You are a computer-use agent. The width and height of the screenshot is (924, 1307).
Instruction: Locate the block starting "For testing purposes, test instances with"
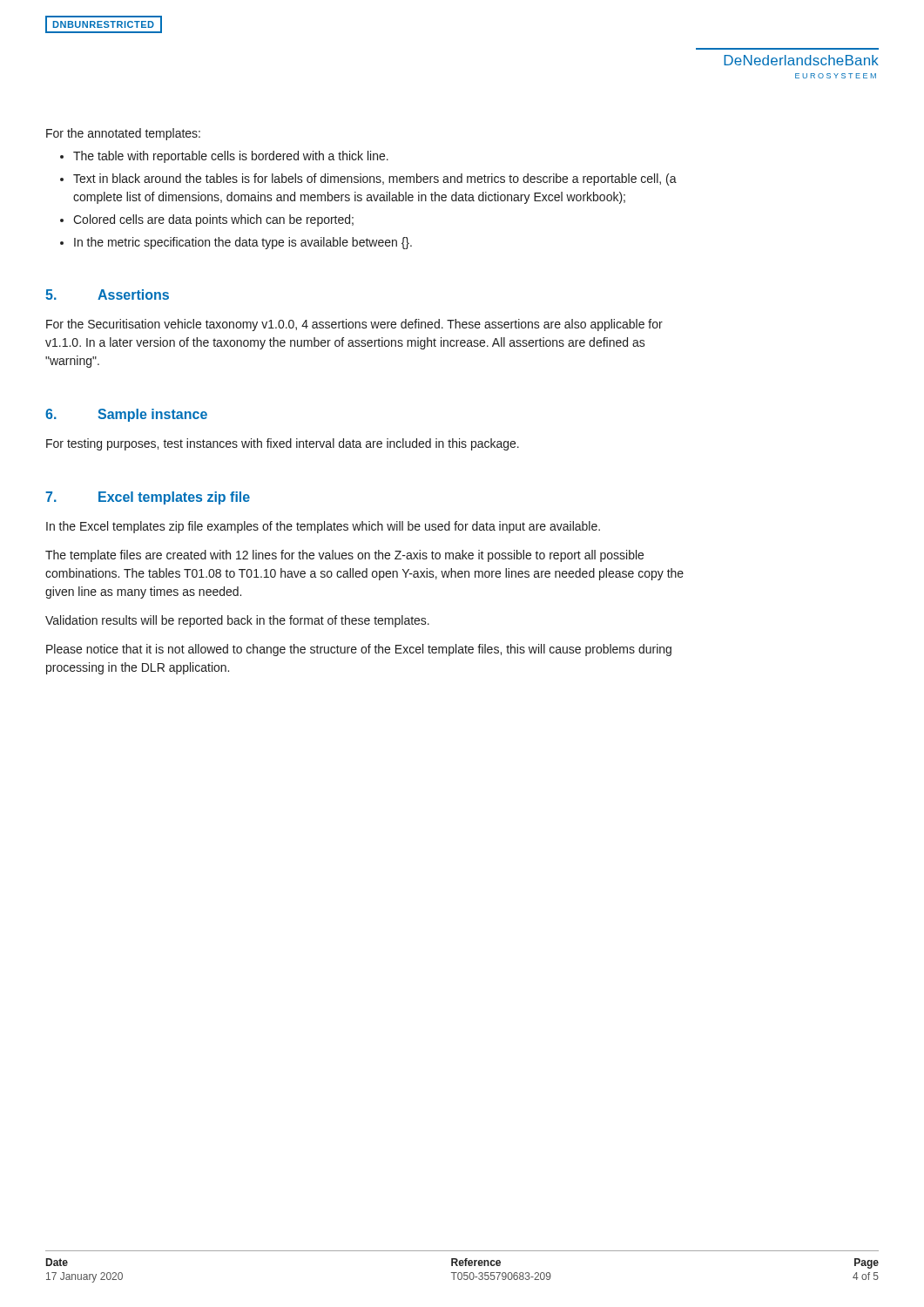282,444
